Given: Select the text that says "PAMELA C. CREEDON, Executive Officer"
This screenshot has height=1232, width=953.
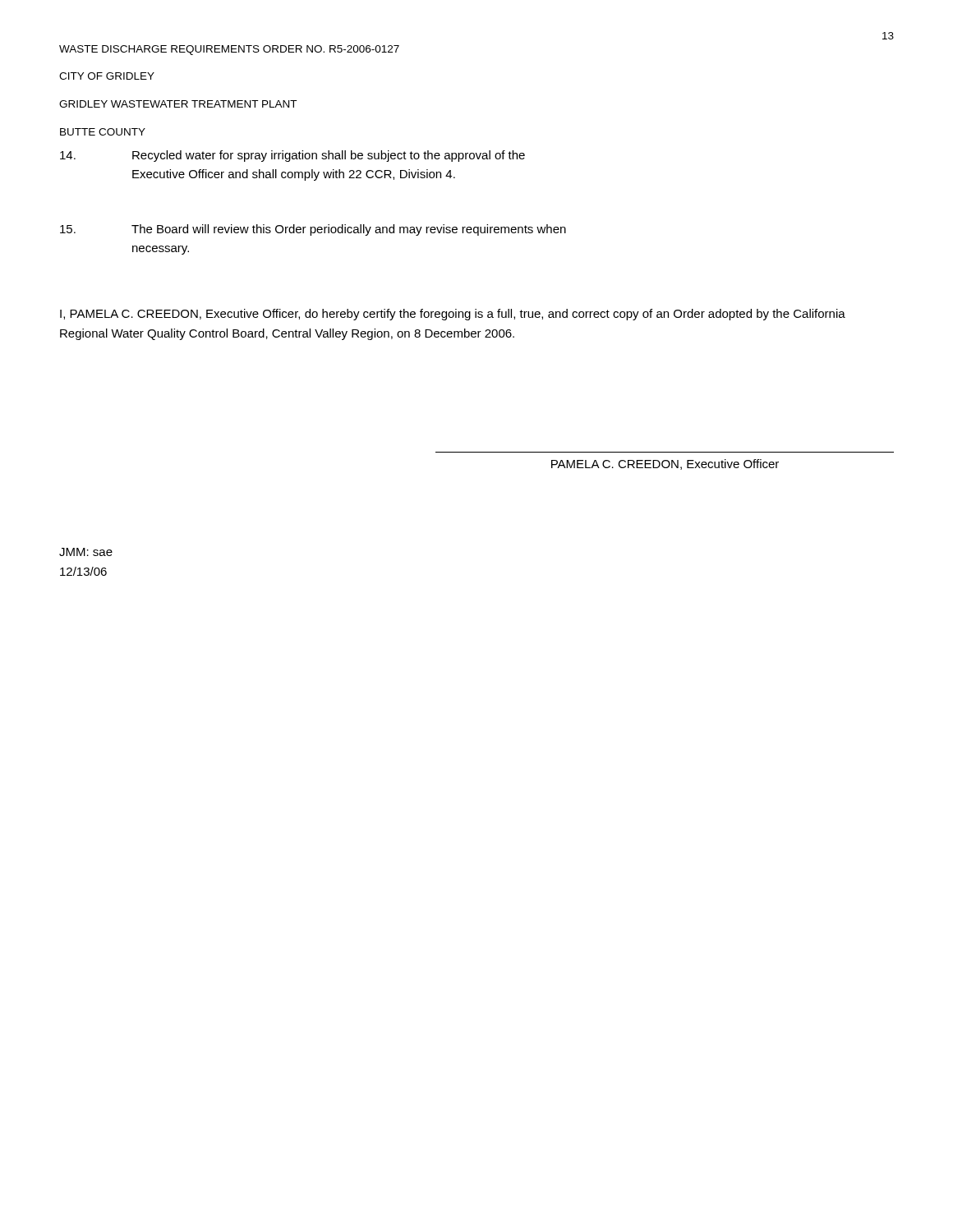Looking at the screenshot, I should [x=665, y=461].
